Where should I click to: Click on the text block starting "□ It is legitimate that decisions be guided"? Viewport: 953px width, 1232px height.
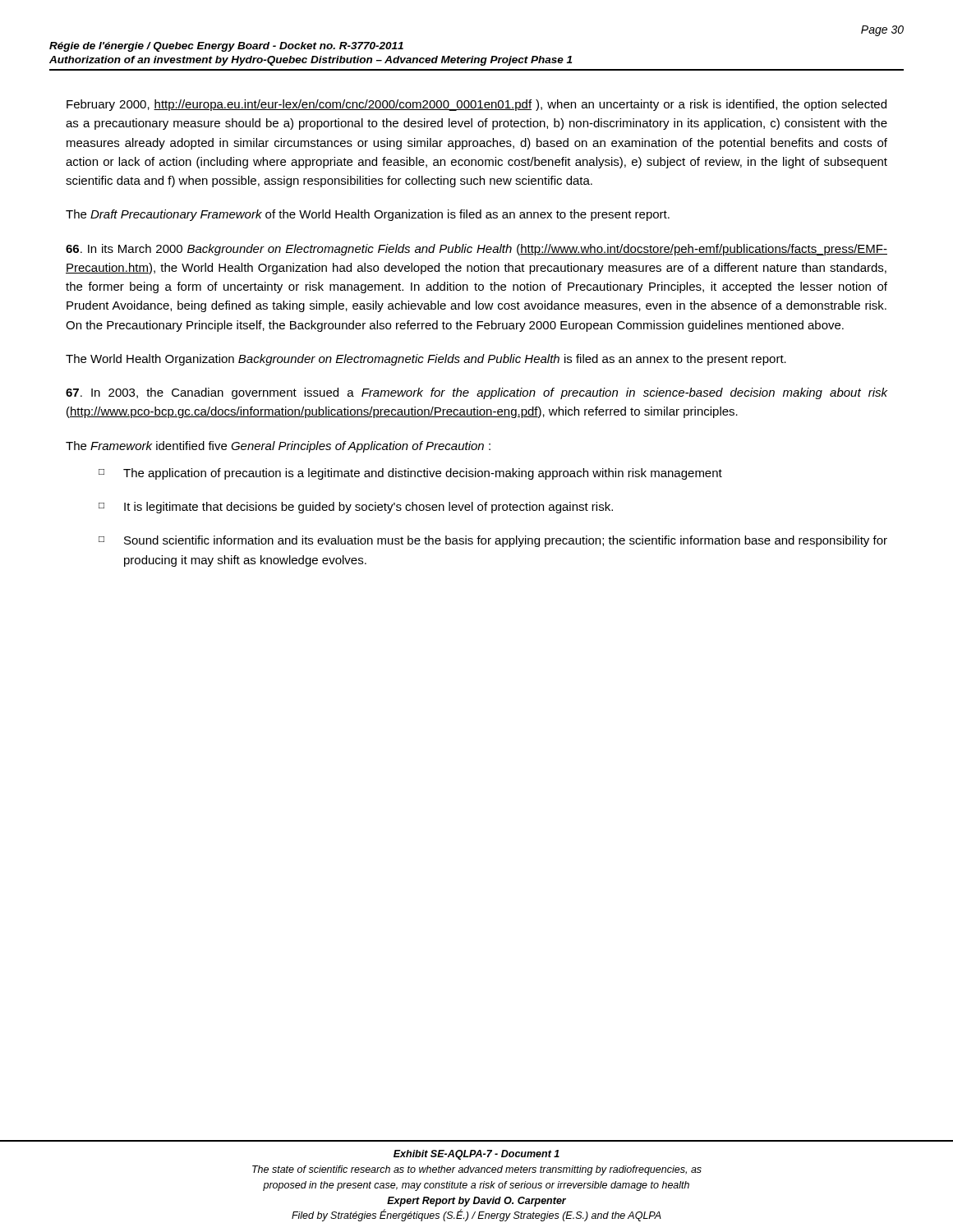(493, 506)
